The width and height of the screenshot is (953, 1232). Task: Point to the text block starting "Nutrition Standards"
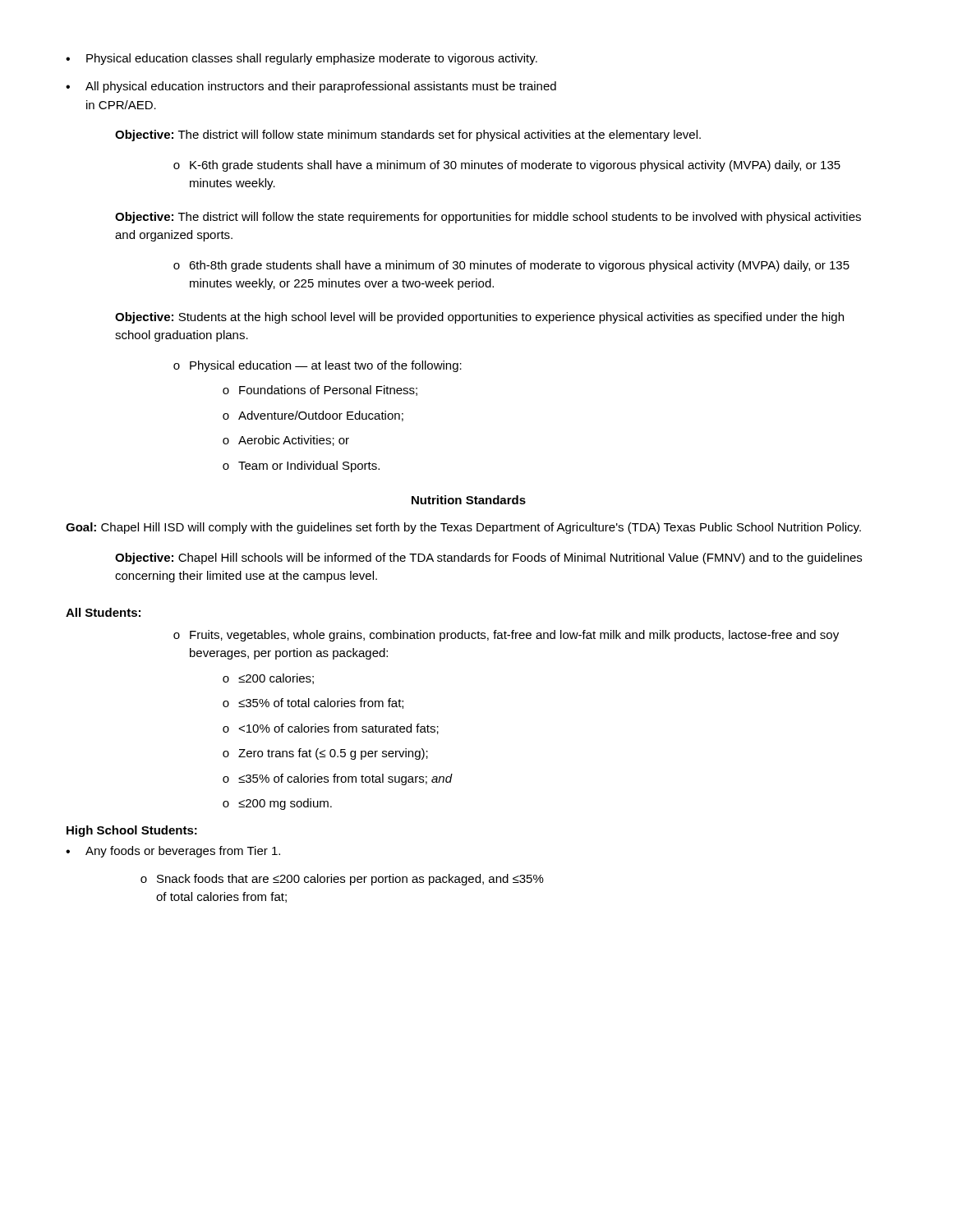(468, 500)
